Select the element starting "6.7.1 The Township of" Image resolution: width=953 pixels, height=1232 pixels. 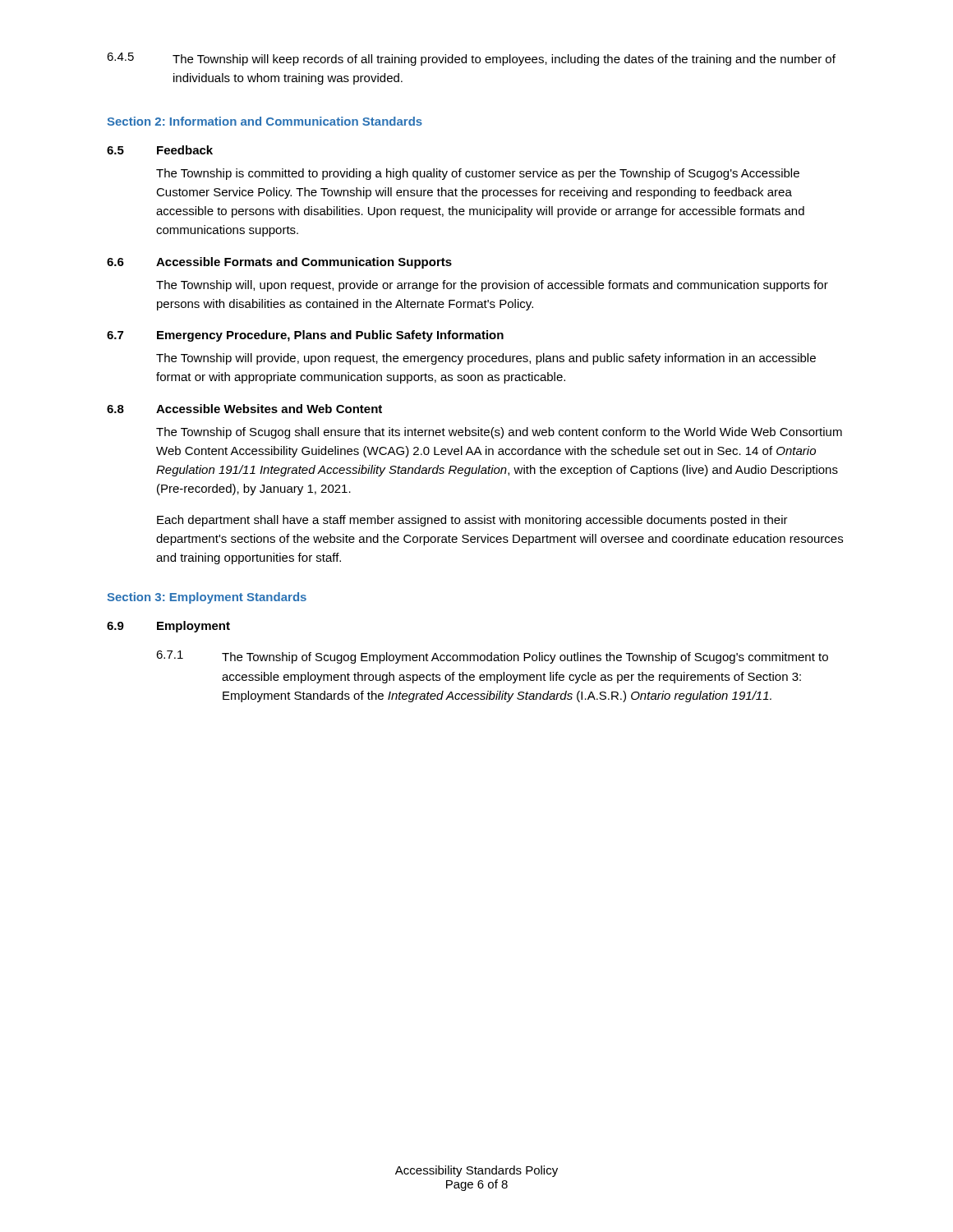click(x=501, y=676)
